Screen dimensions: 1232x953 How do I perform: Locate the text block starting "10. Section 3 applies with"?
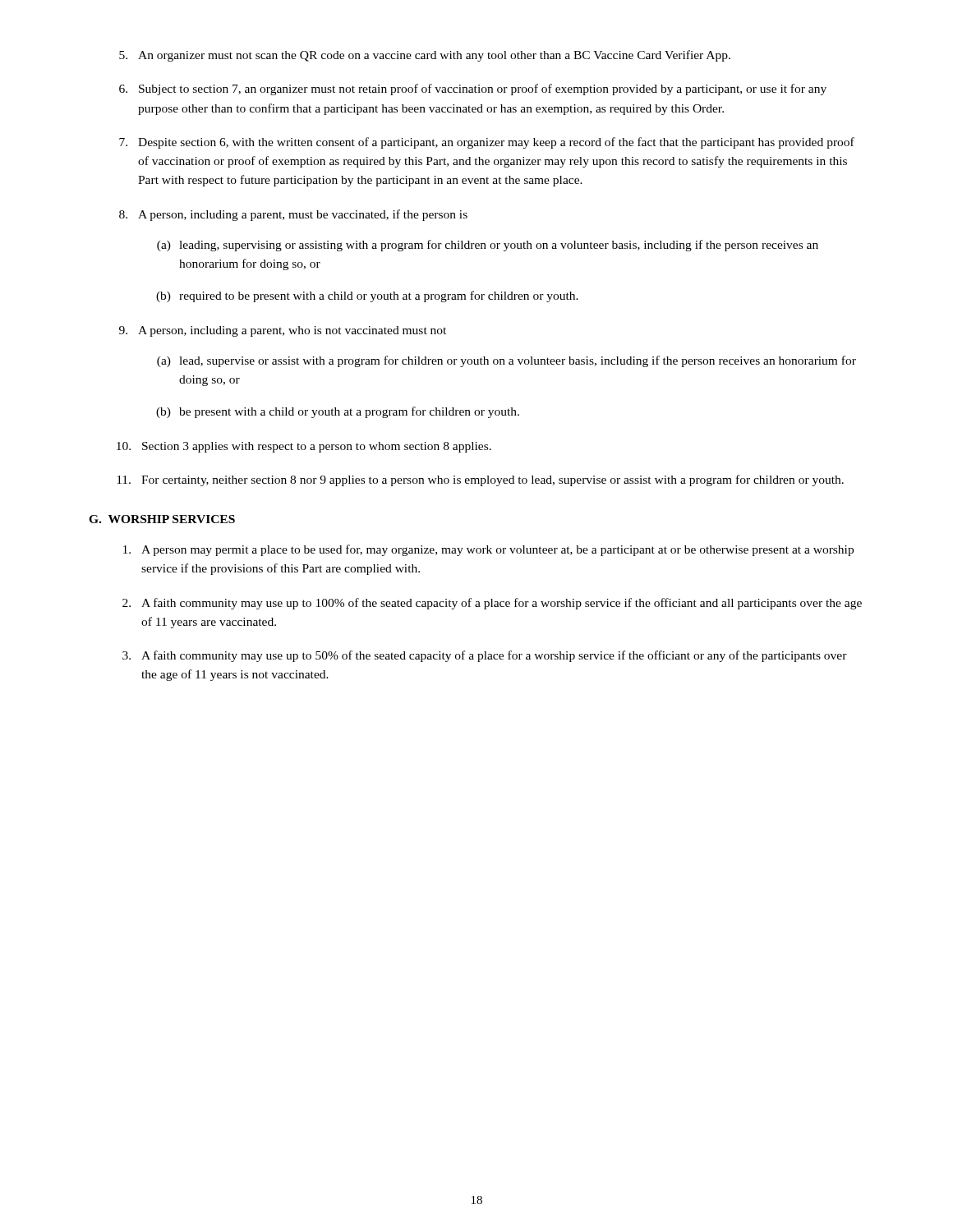[476, 445]
